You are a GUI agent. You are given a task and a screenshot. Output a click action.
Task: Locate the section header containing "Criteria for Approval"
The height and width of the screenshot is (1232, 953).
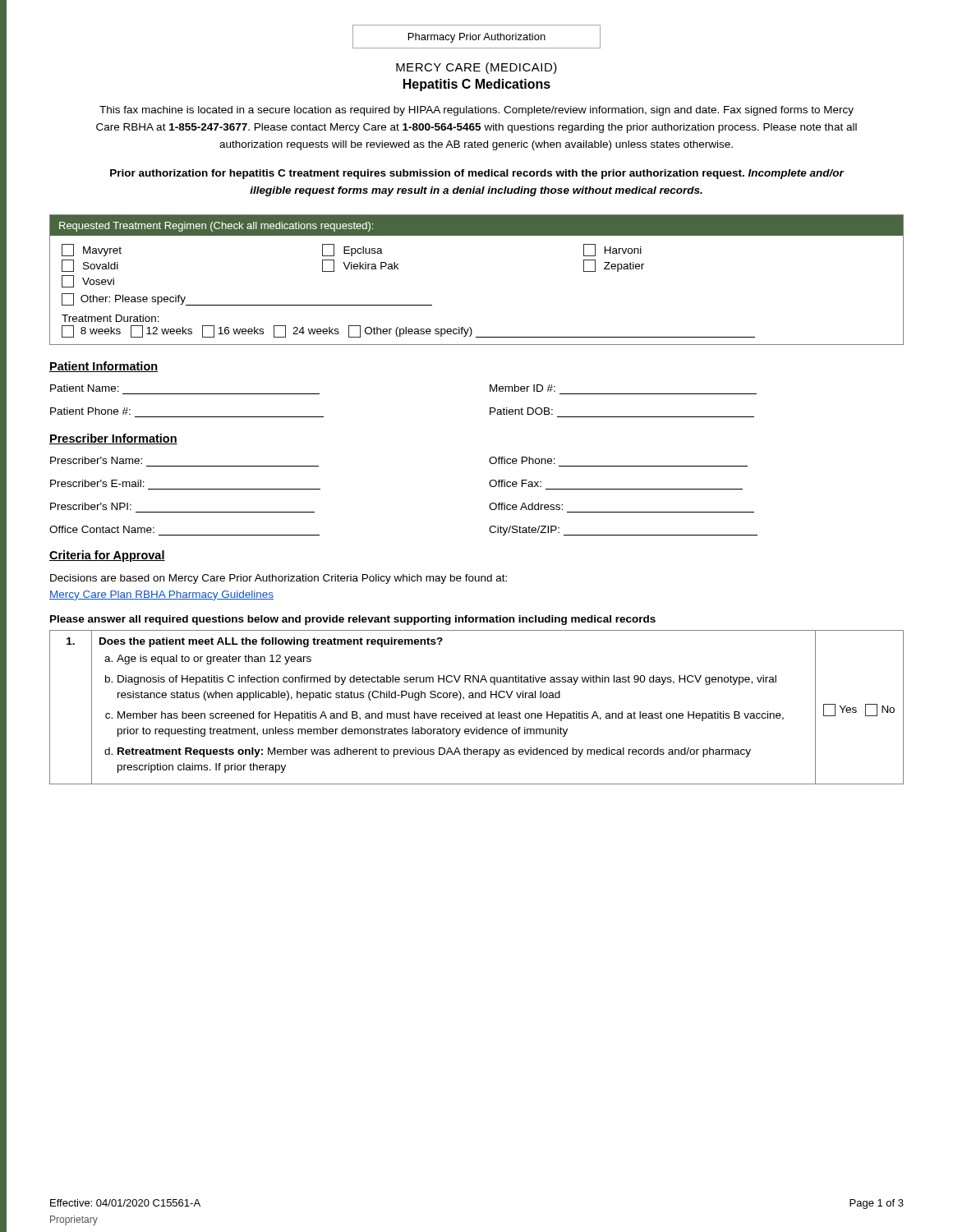[107, 555]
